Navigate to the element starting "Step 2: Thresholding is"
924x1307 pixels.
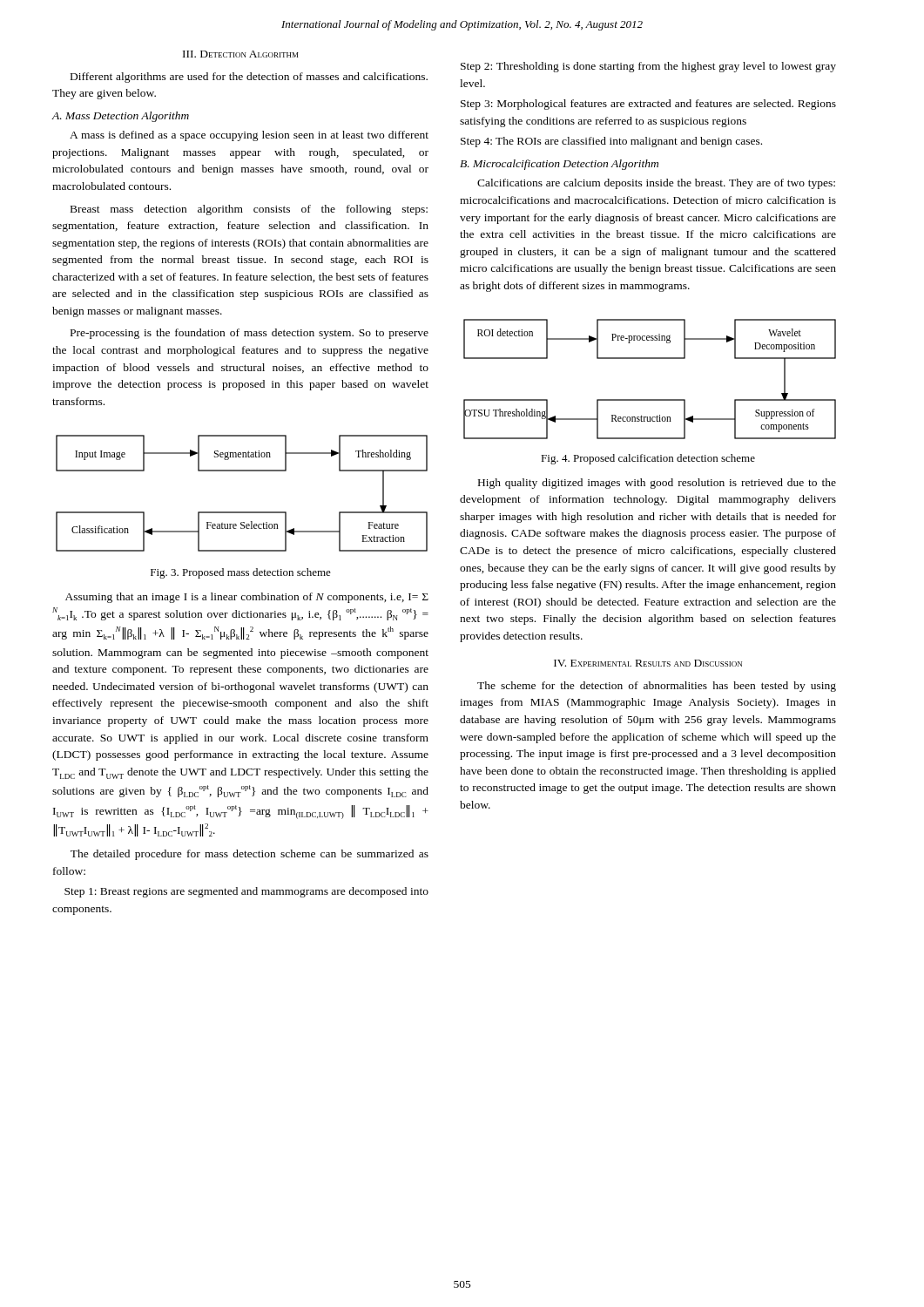[648, 74]
